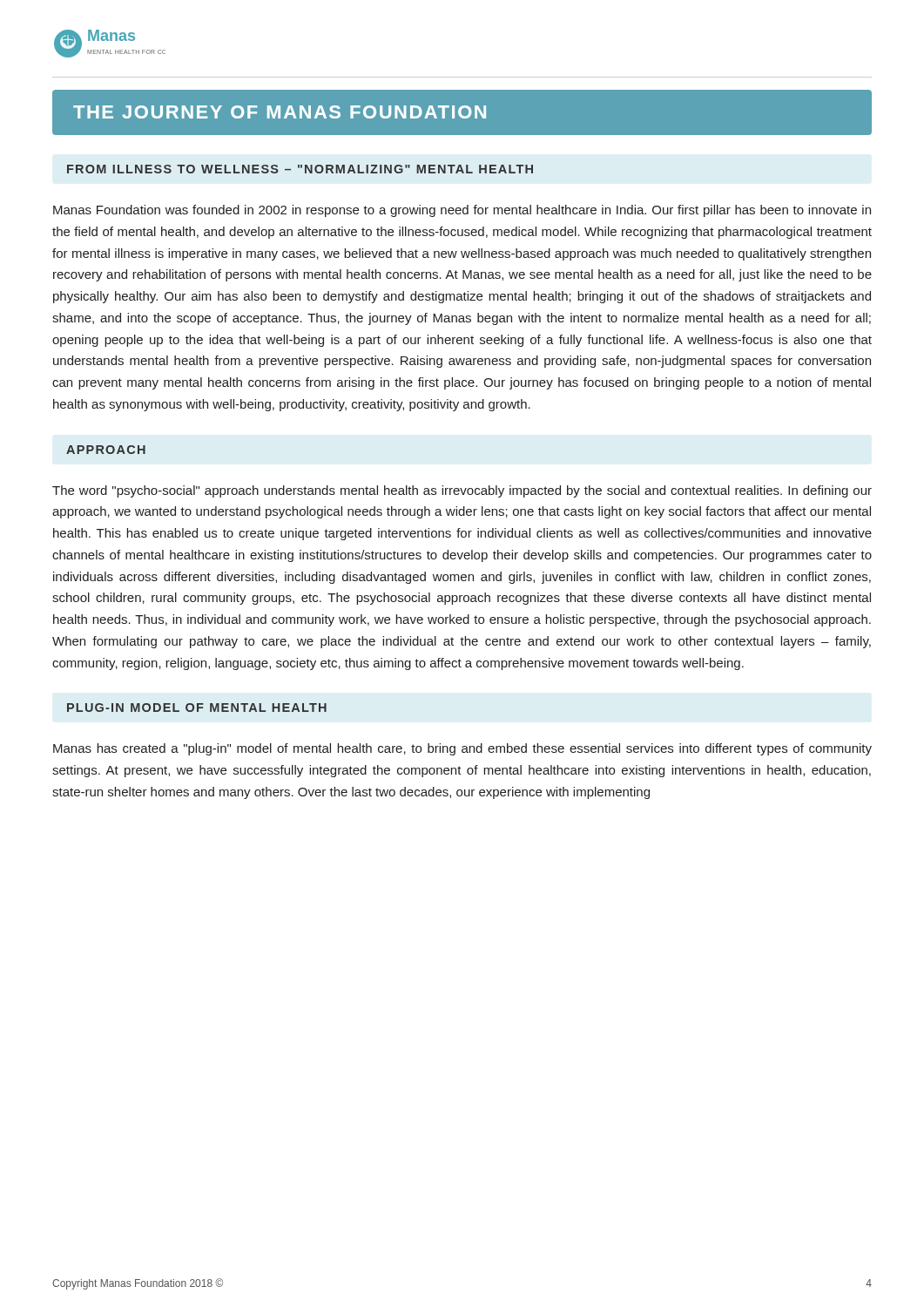Select the passage starting "PLUG-IN MODEL OF MENTAL HEALTH"
924x1307 pixels.
(x=197, y=708)
